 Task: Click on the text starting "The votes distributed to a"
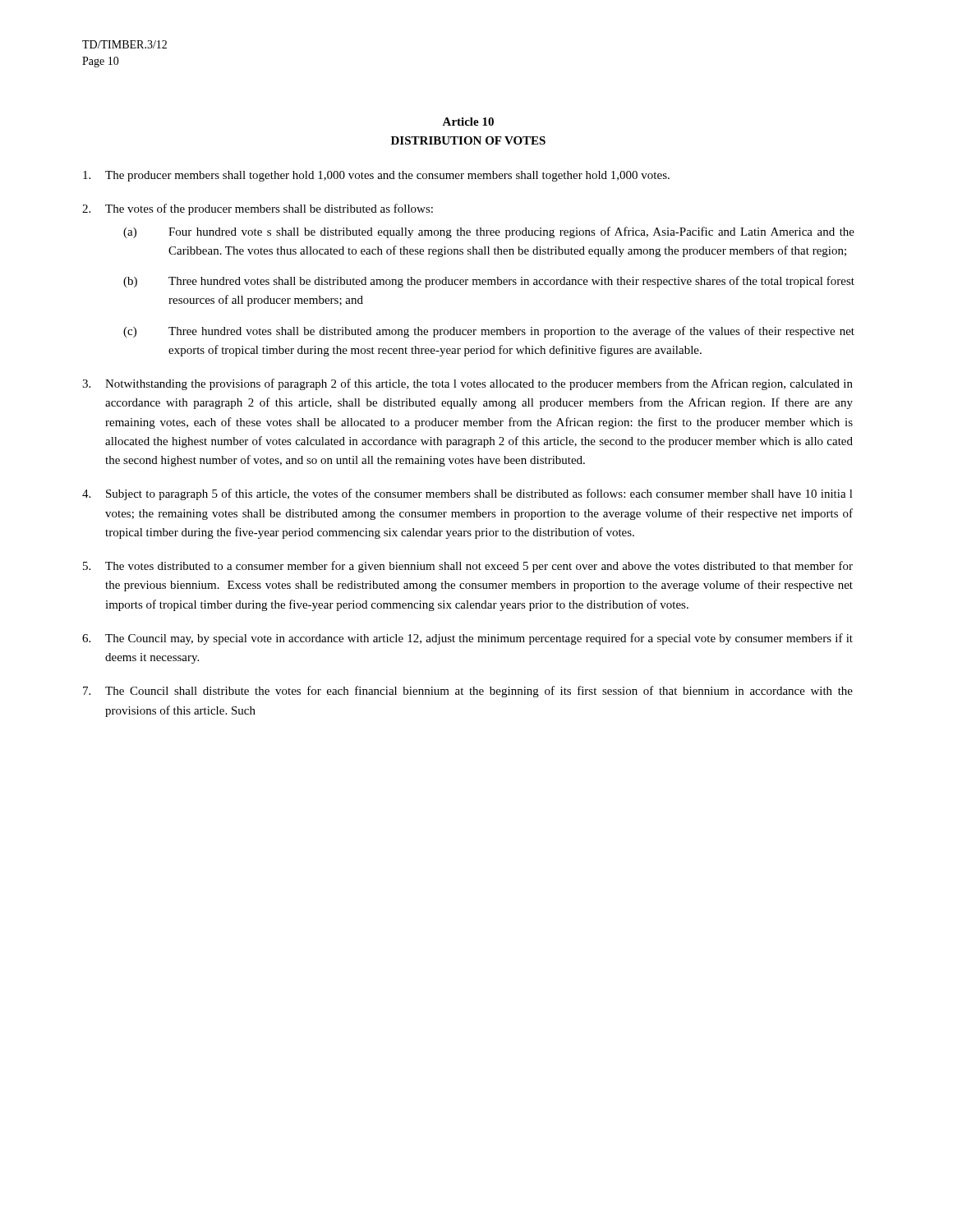467,586
